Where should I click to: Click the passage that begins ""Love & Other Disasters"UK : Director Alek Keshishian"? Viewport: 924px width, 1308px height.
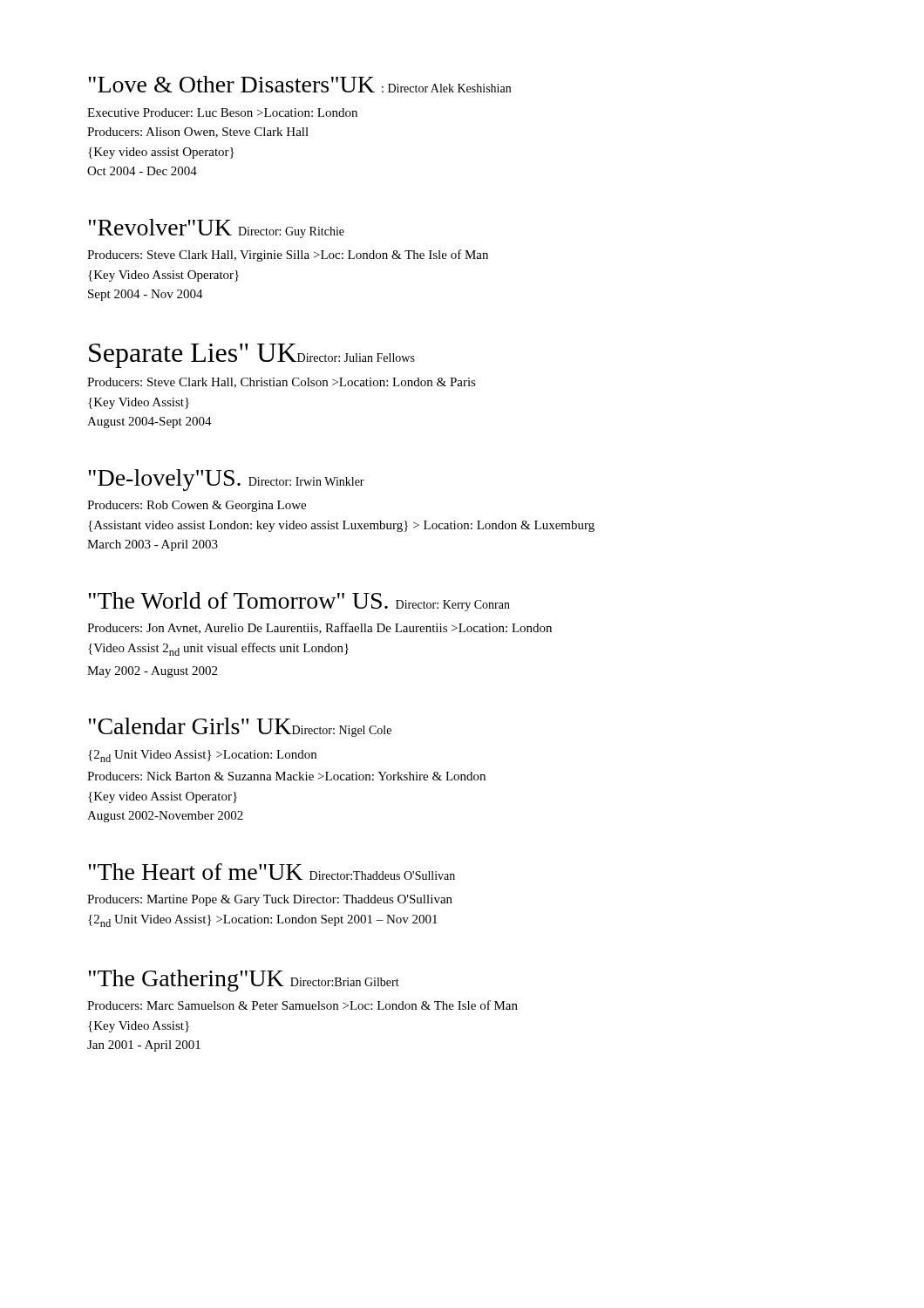(299, 84)
